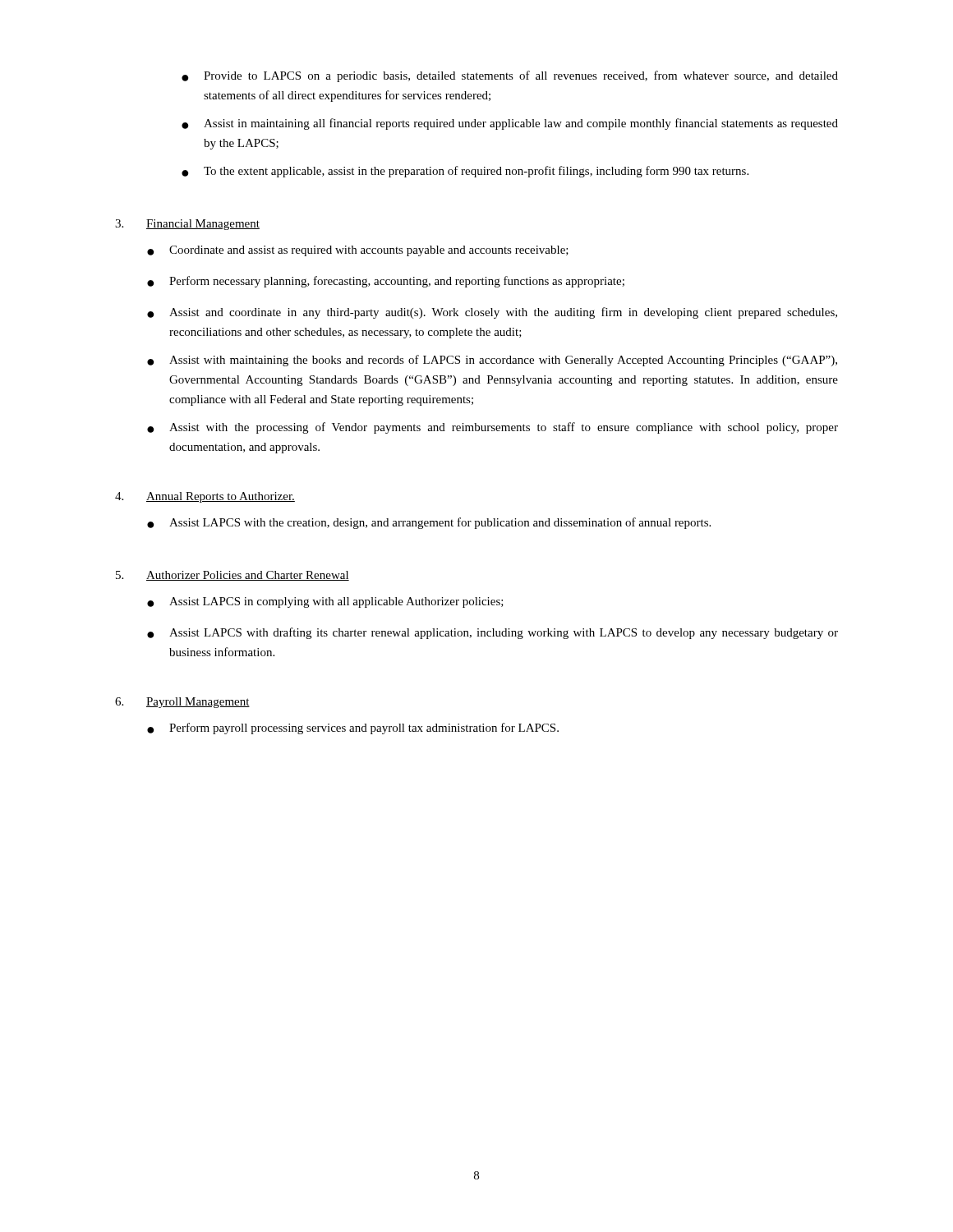
Task: Click on the region starting "● Assist in maintaining all"
Action: click(x=509, y=133)
